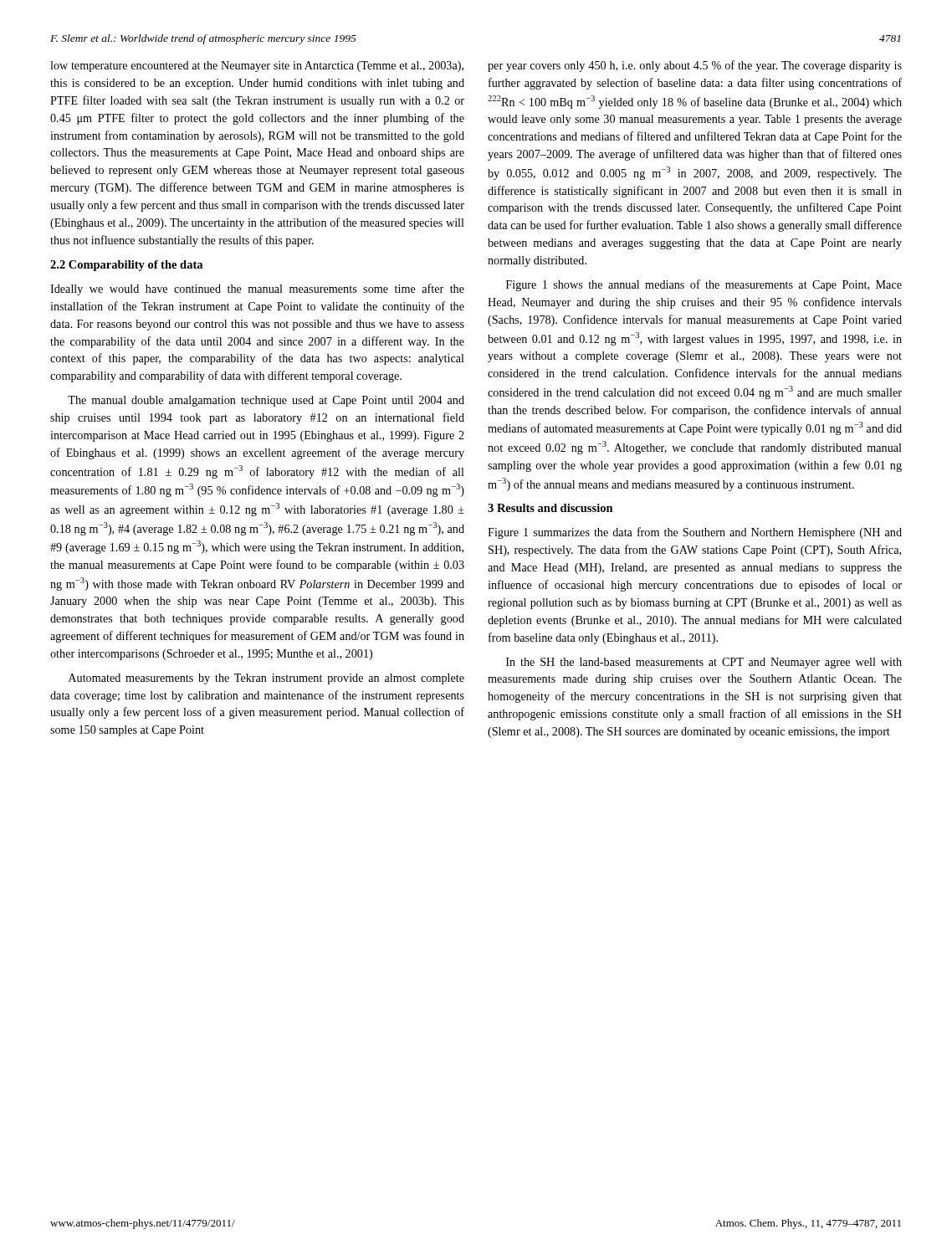Navigate to the region starting "2.2 Comparability of the data"

(x=126, y=266)
